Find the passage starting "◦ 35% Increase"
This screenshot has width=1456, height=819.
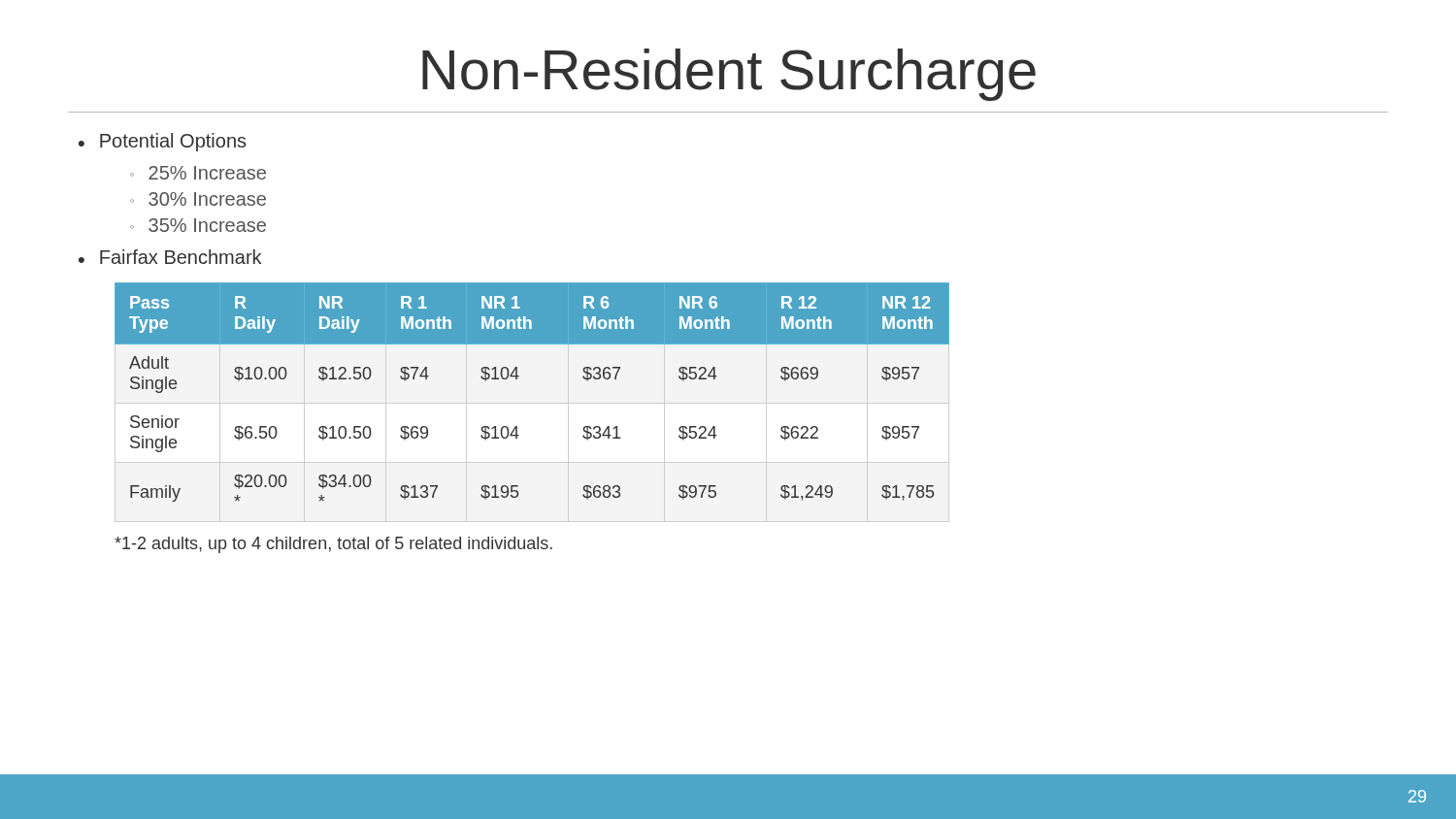pyautogui.click(x=198, y=226)
